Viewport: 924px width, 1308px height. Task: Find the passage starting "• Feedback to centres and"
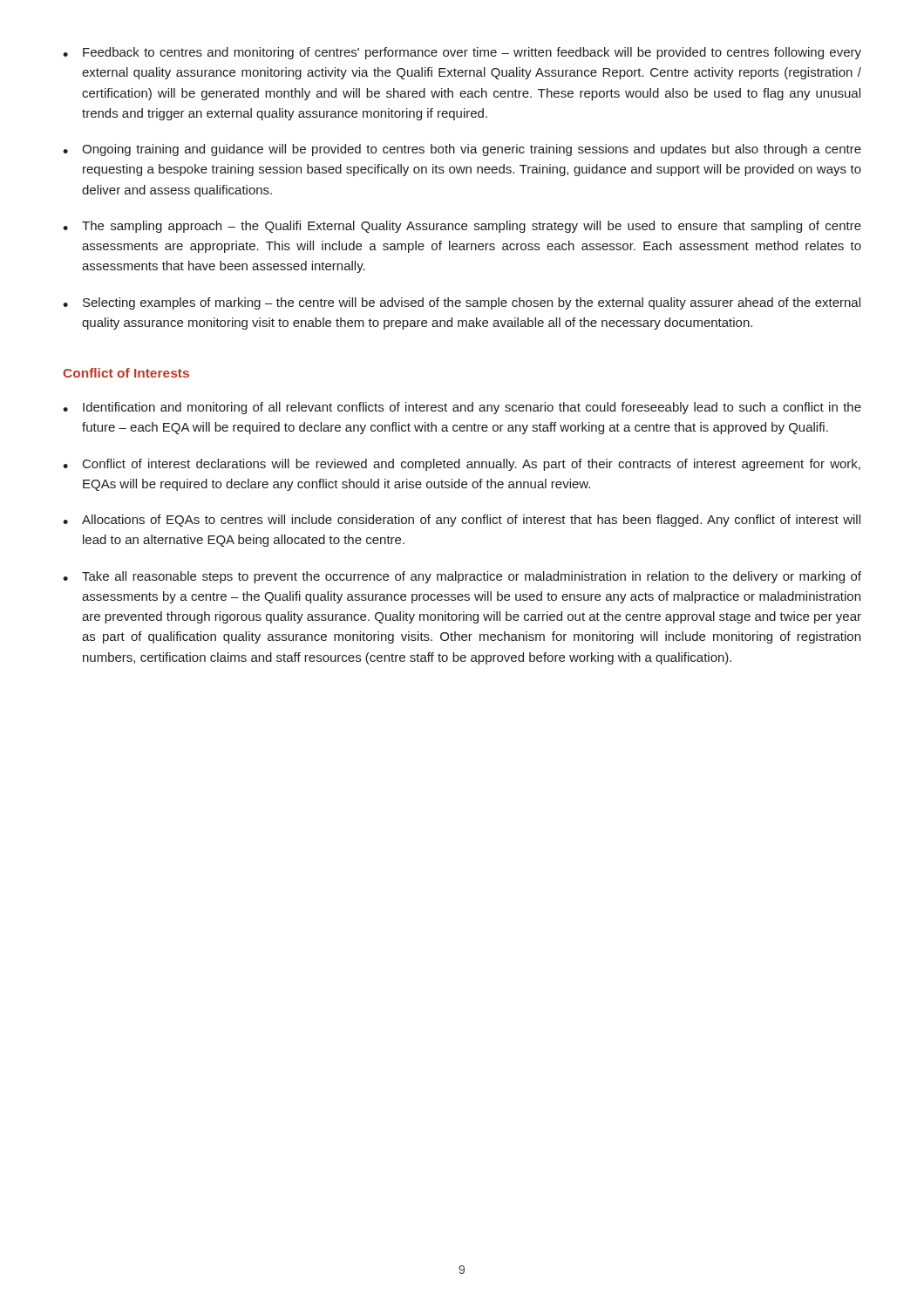point(462,82)
